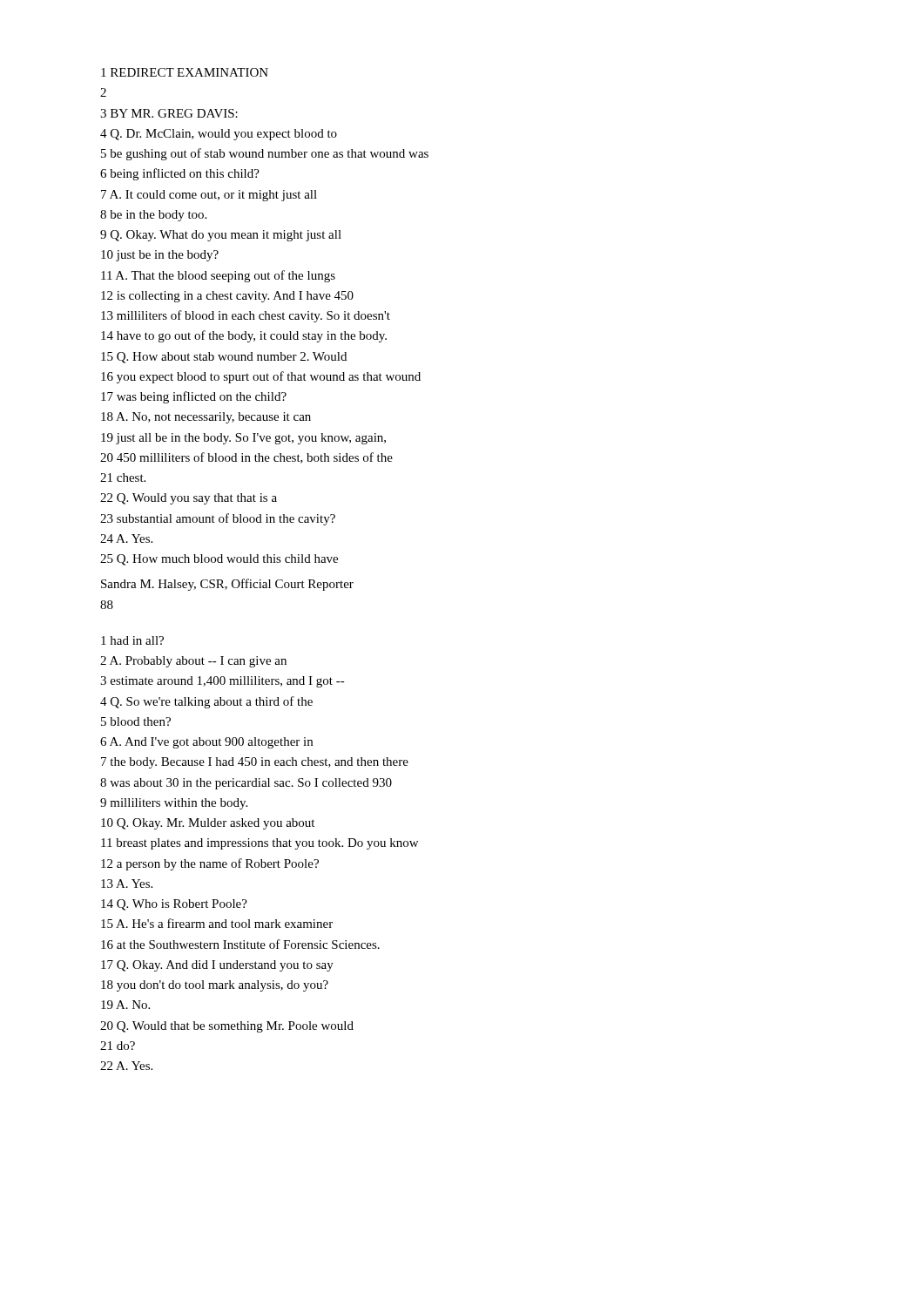Where is the passage that starts "9 Q. Okay. What do you mean it"?

coord(221,234)
